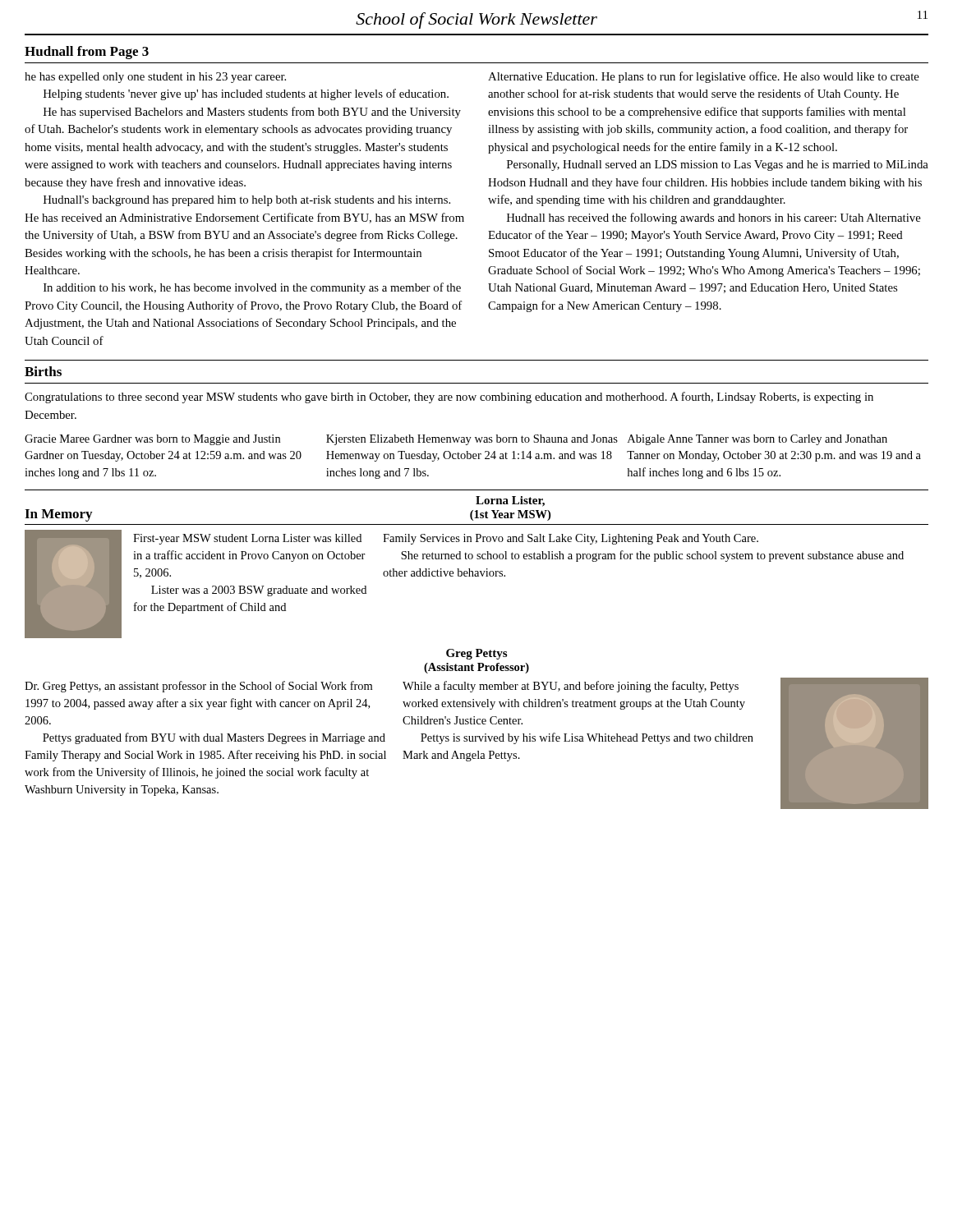Viewport: 953px width, 1232px height.
Task: Find the text block that reads "Dr. Greg Pettys, an"
Action: 208,738
